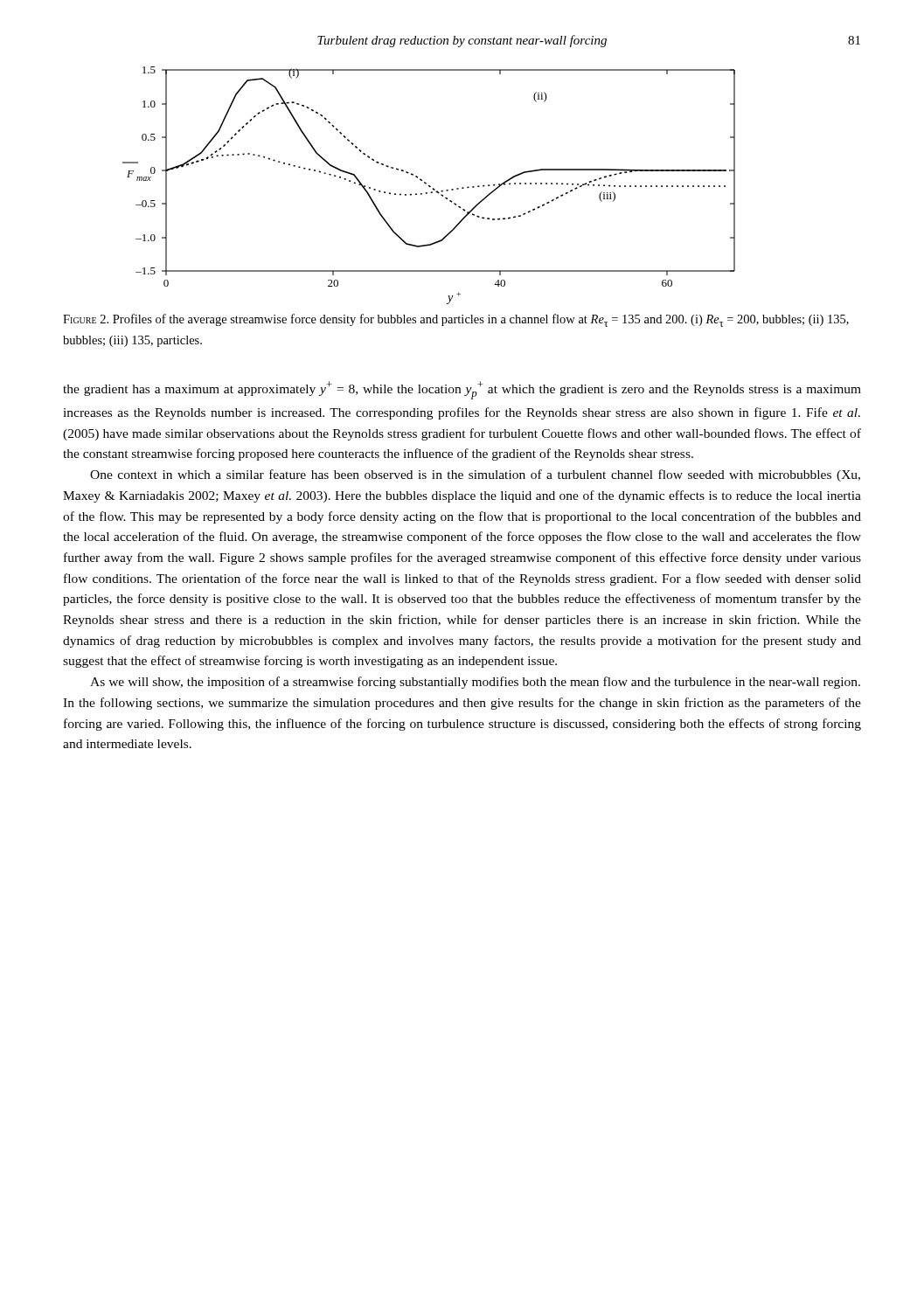Screen dimensions: 1311x924
Task: Find the caption that reads "Figure 2. Profiles of the average"
Action: click(x=456, y=330)
